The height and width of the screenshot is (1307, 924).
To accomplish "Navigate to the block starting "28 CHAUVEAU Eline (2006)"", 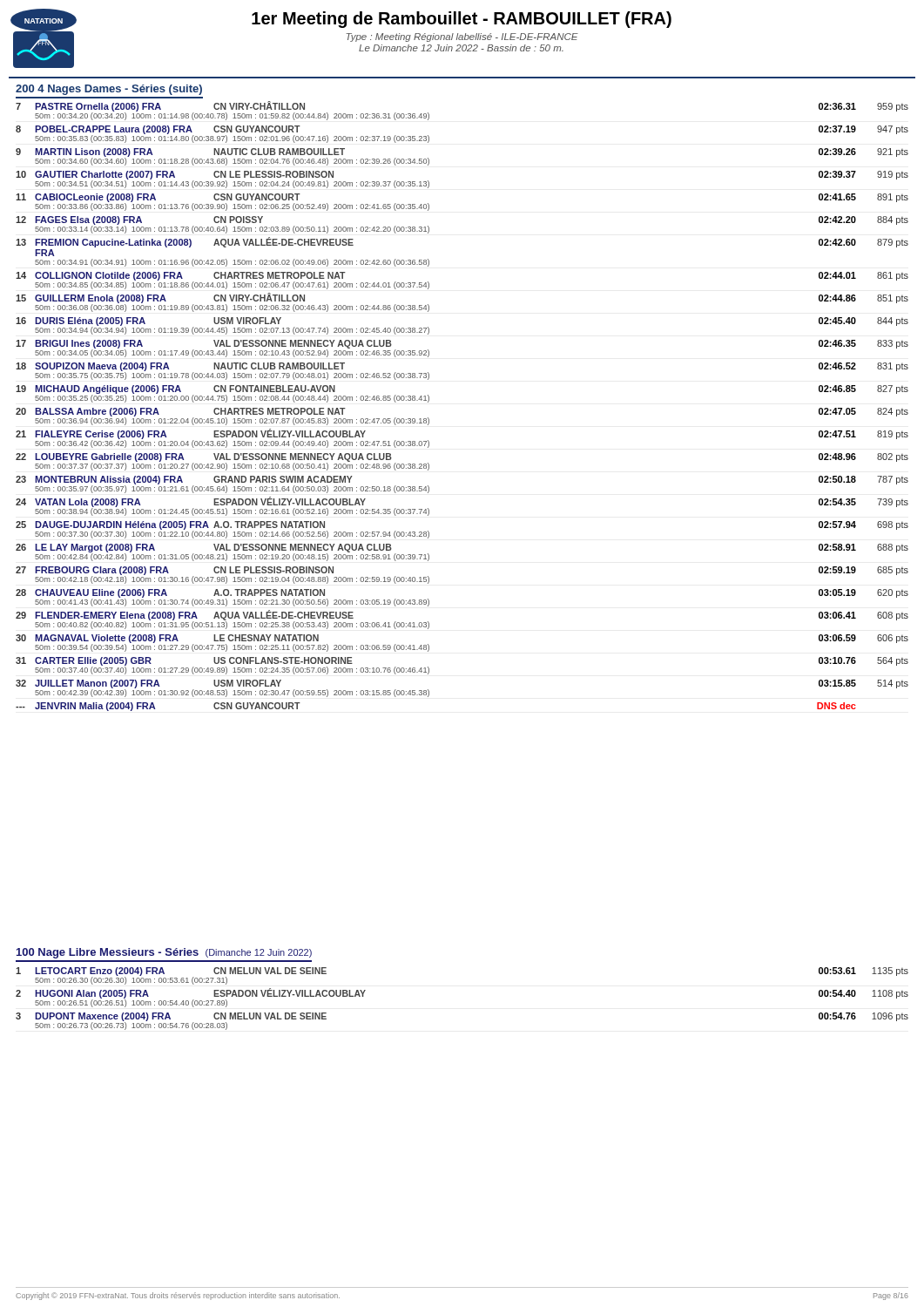I will point(219,596).
